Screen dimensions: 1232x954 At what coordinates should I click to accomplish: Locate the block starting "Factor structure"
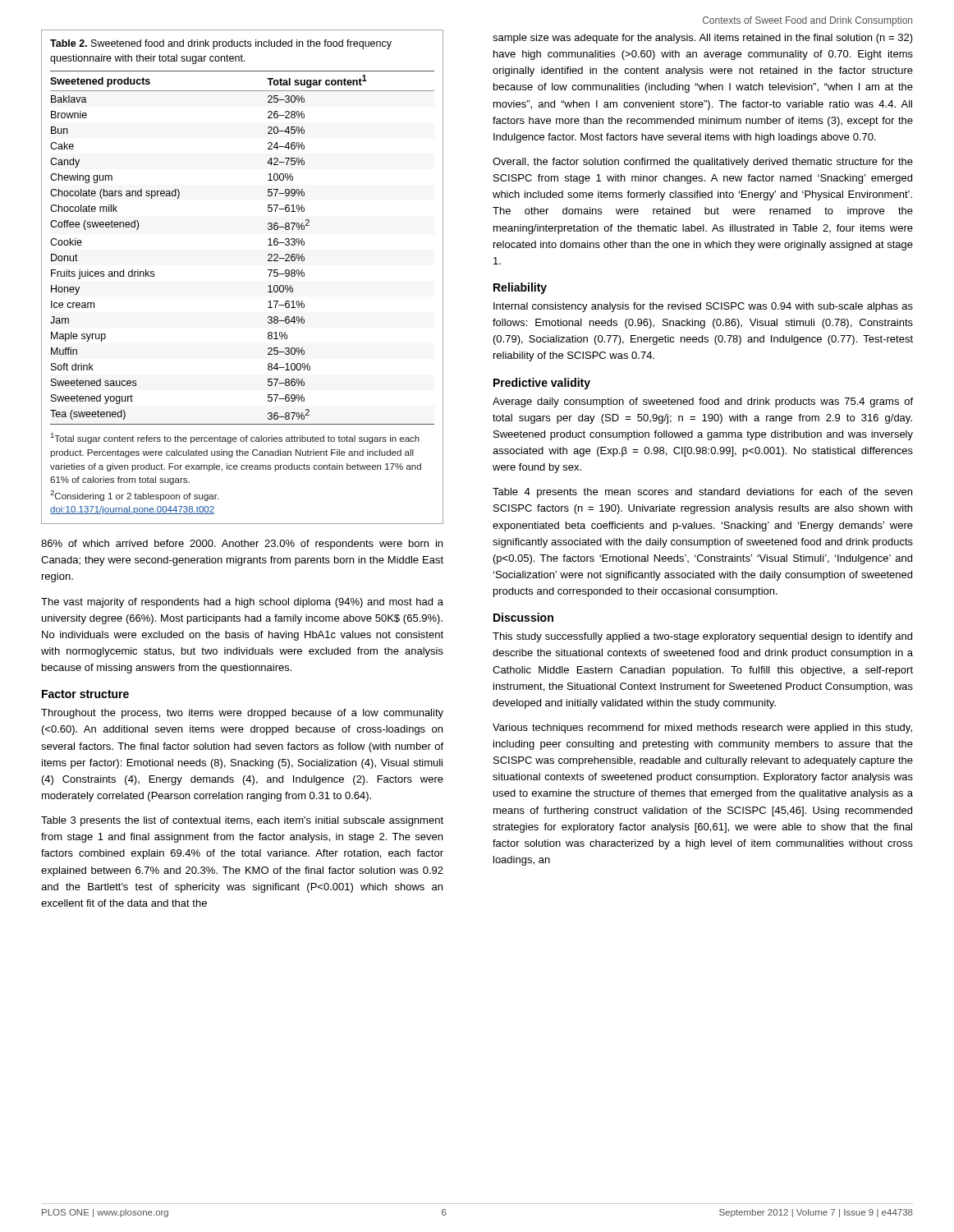point(85,694)
